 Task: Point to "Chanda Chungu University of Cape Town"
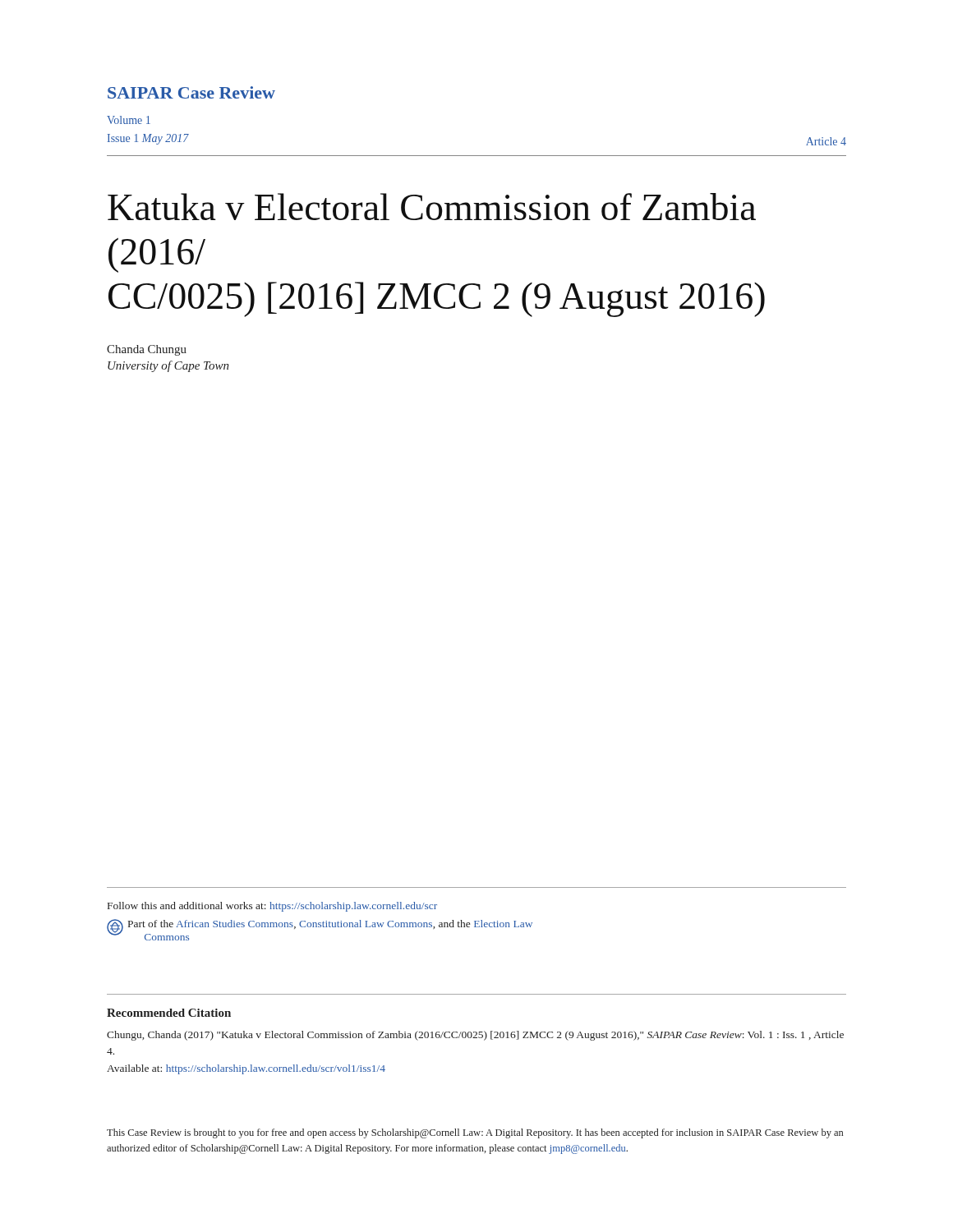pos(147,350)
